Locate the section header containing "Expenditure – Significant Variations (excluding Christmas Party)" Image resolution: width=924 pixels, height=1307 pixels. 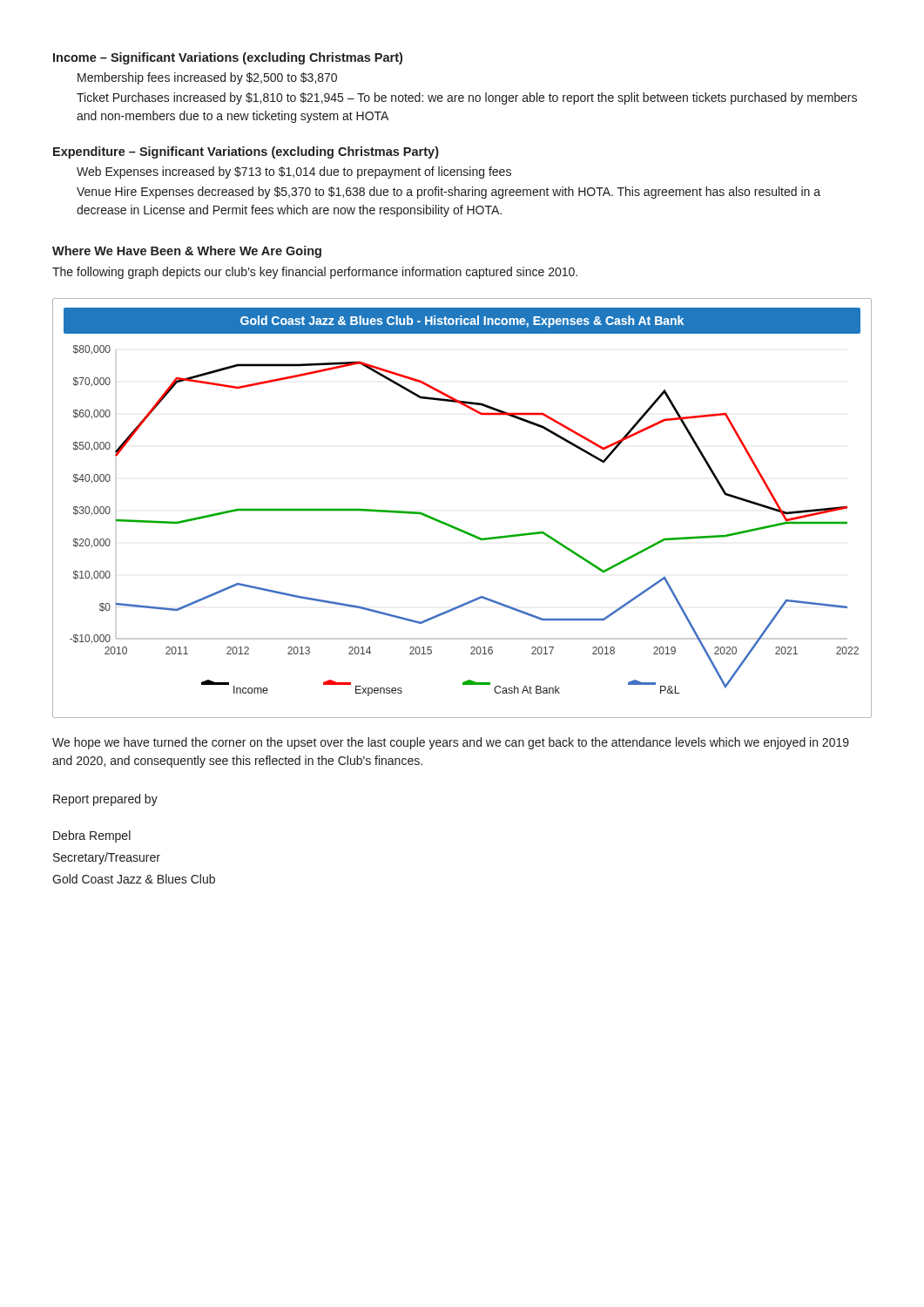click(x=246, y=152)
